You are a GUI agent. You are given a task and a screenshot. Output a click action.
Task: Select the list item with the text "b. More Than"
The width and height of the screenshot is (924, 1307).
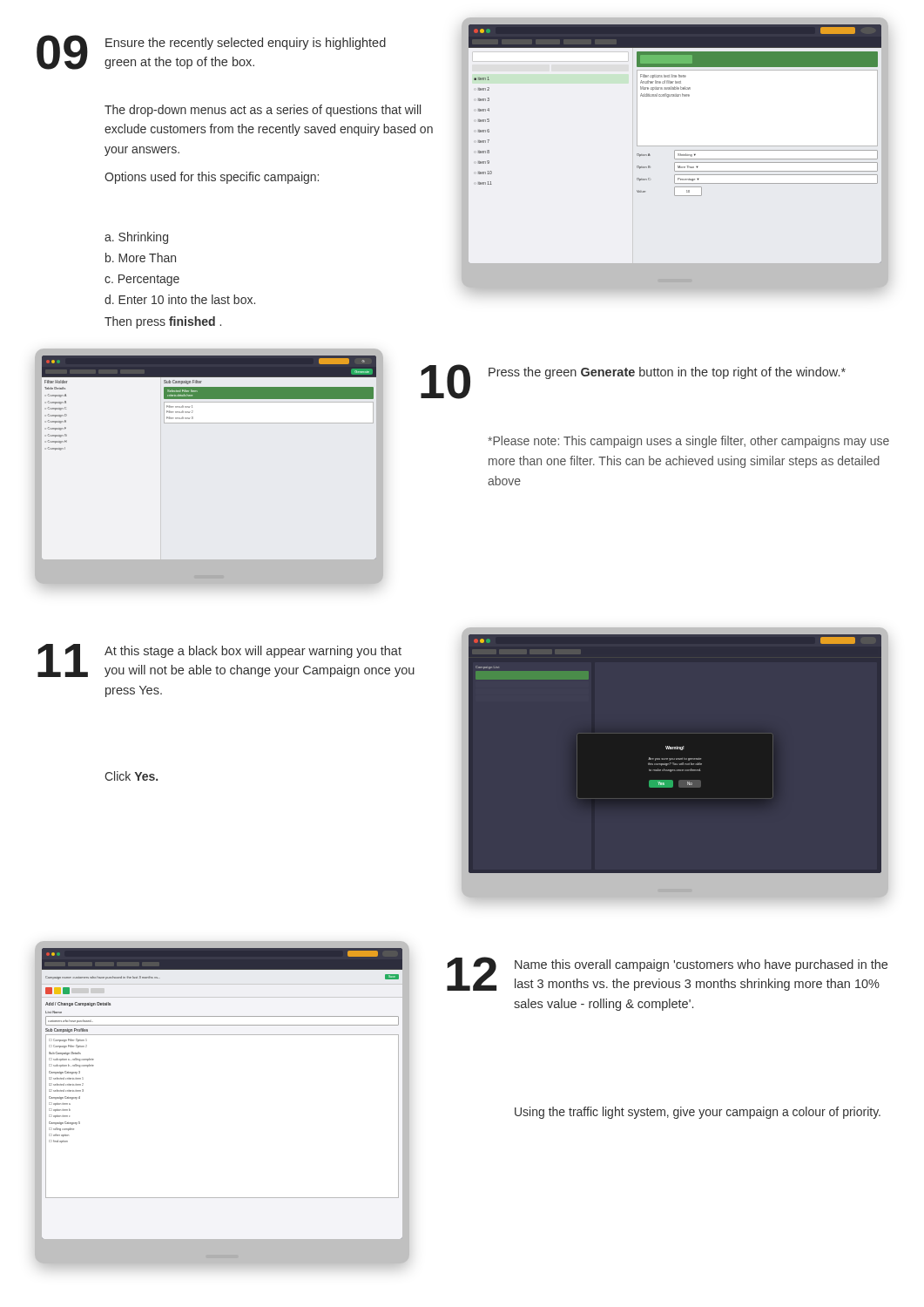coord(141,258)
